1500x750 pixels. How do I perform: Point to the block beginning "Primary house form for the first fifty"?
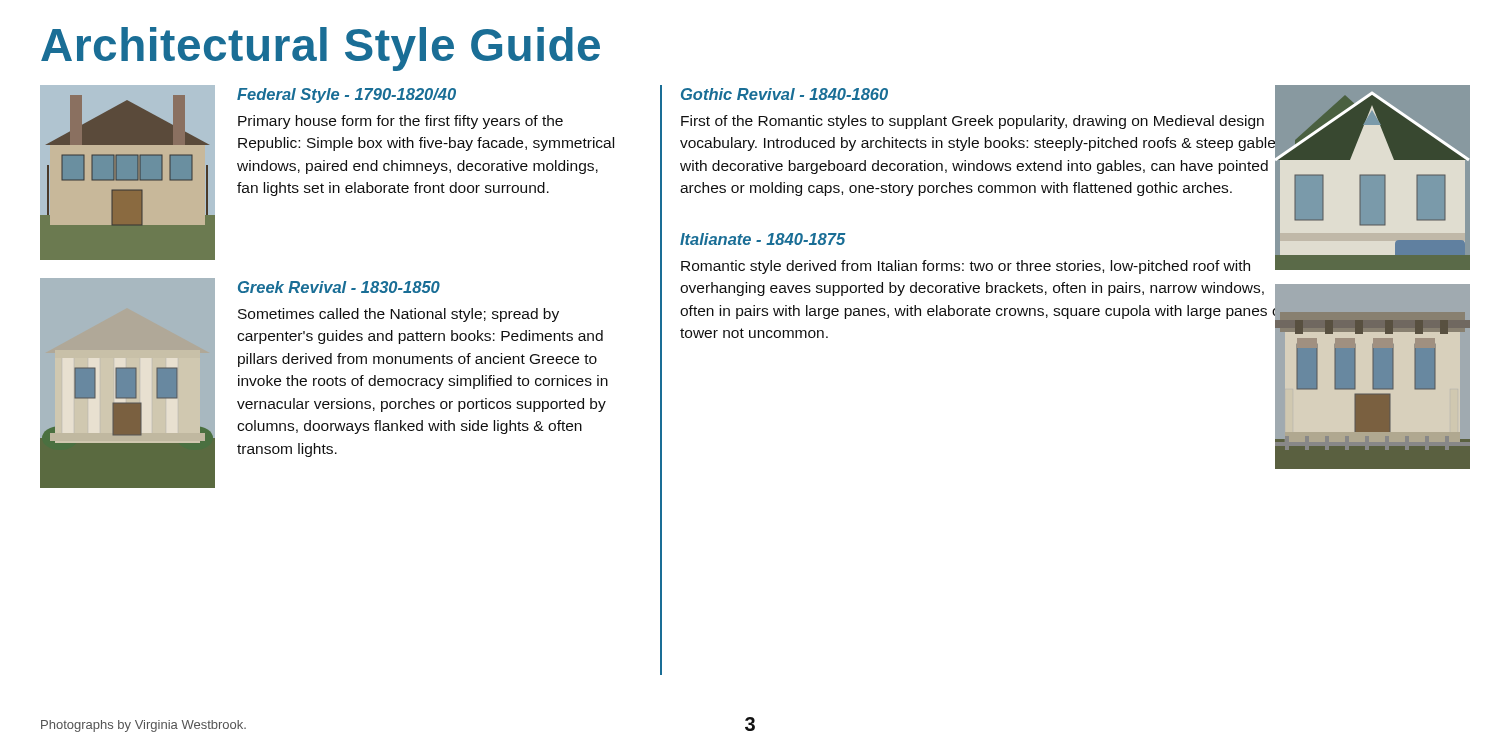426,154
